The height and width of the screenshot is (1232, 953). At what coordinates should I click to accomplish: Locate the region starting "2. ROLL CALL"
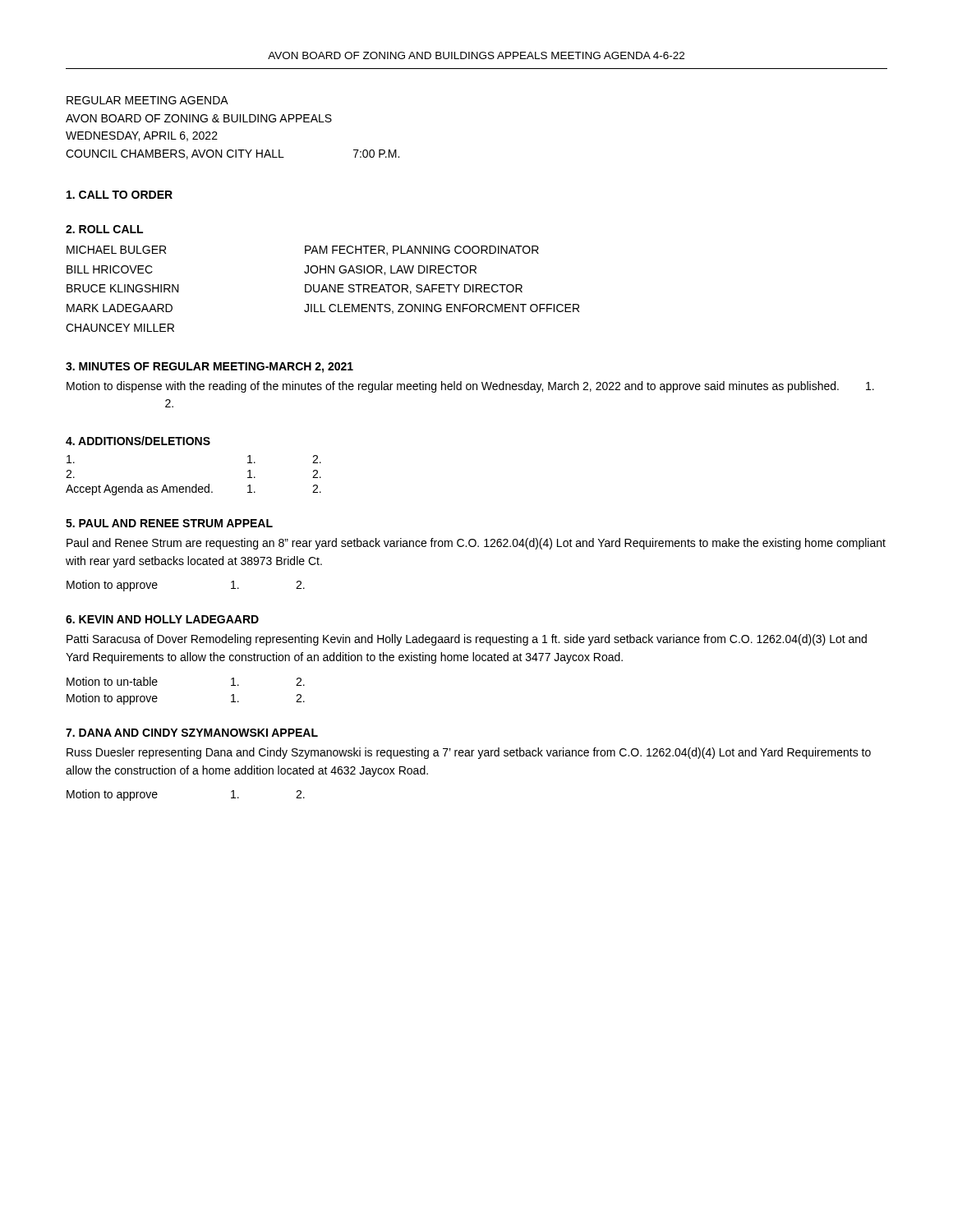pyautogui.click(x=105, y=229)
